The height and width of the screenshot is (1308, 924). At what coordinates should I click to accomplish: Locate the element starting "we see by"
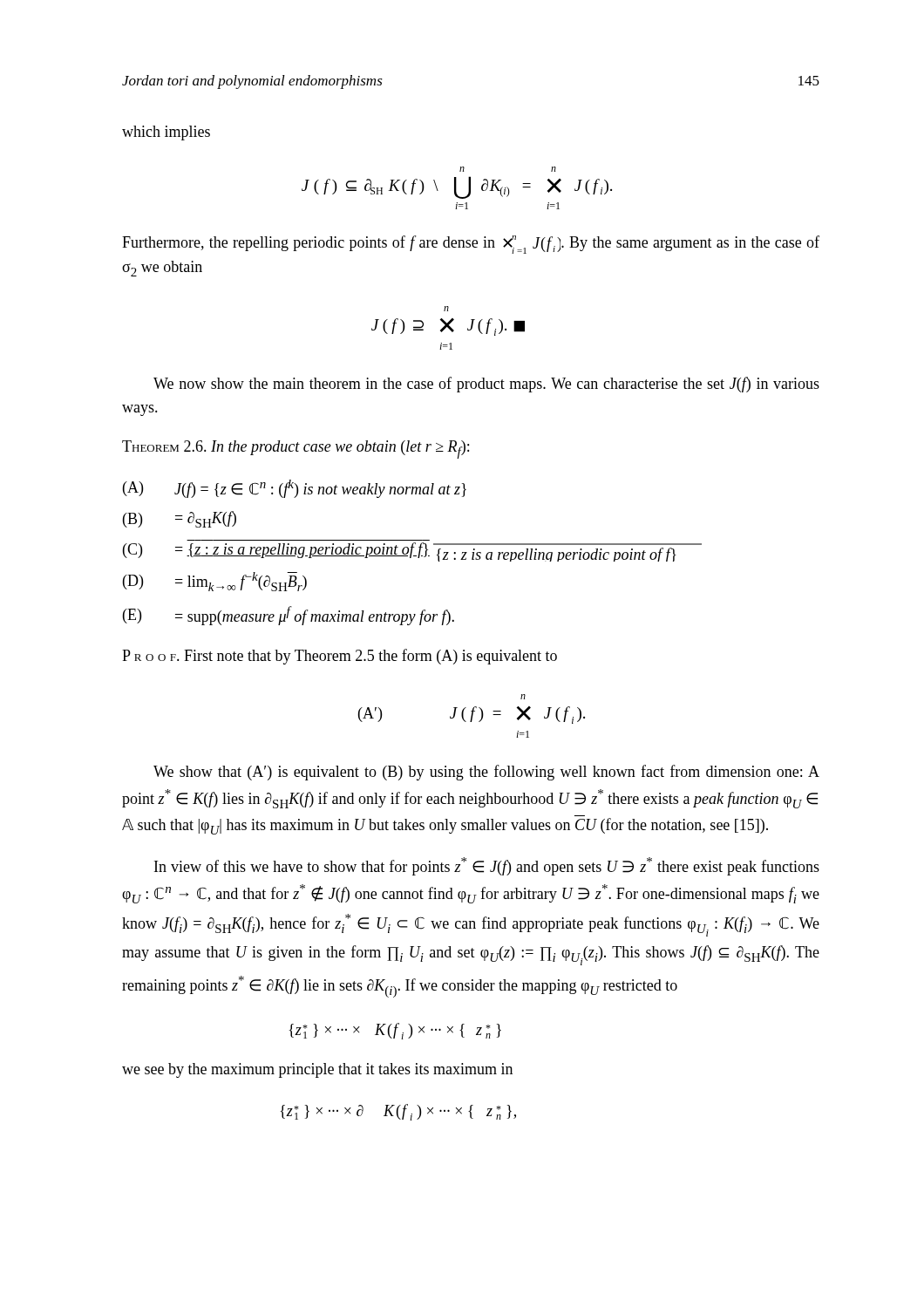(317, 1069)
